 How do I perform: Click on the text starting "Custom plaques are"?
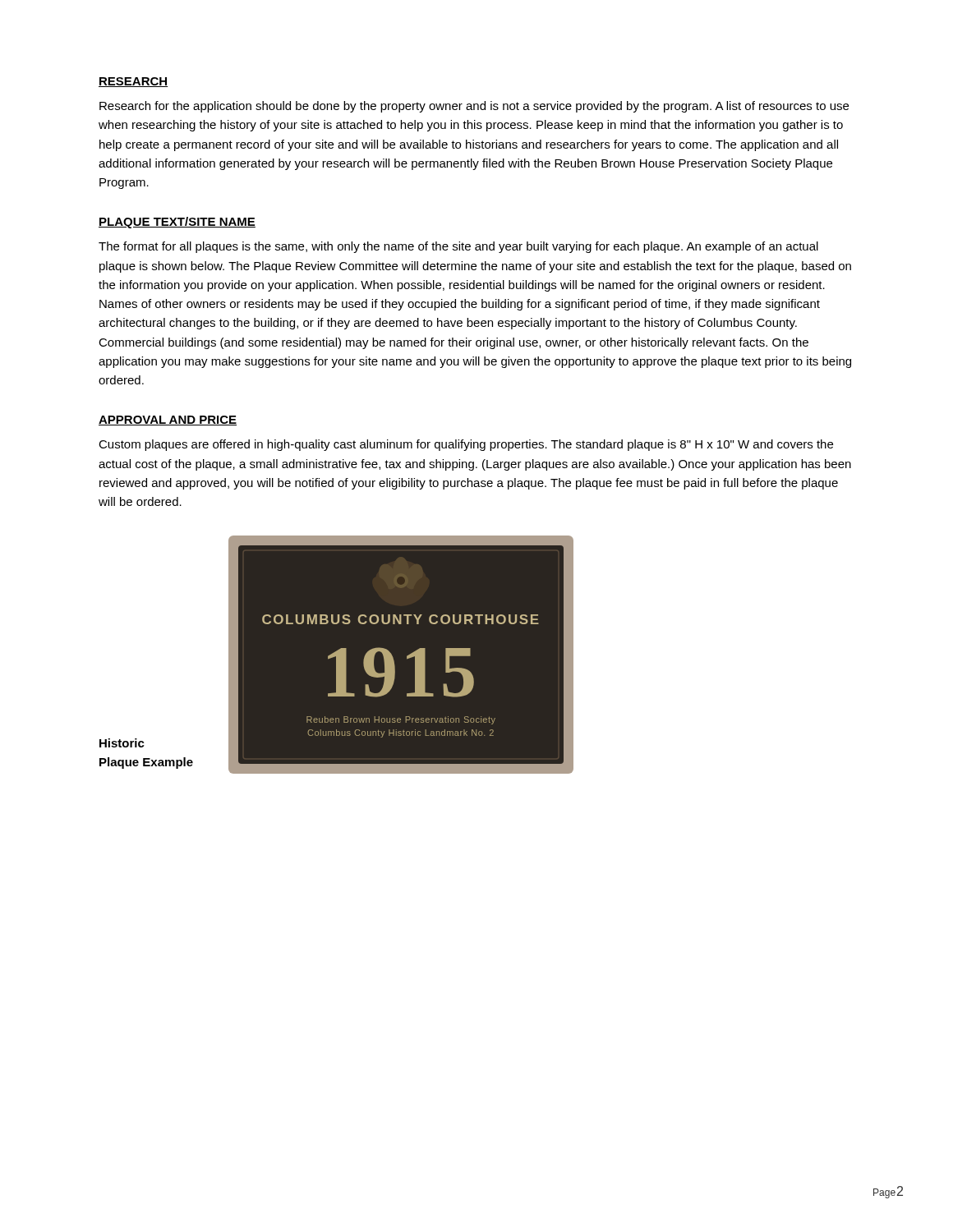pyautogui.click(x=475, y=473)
